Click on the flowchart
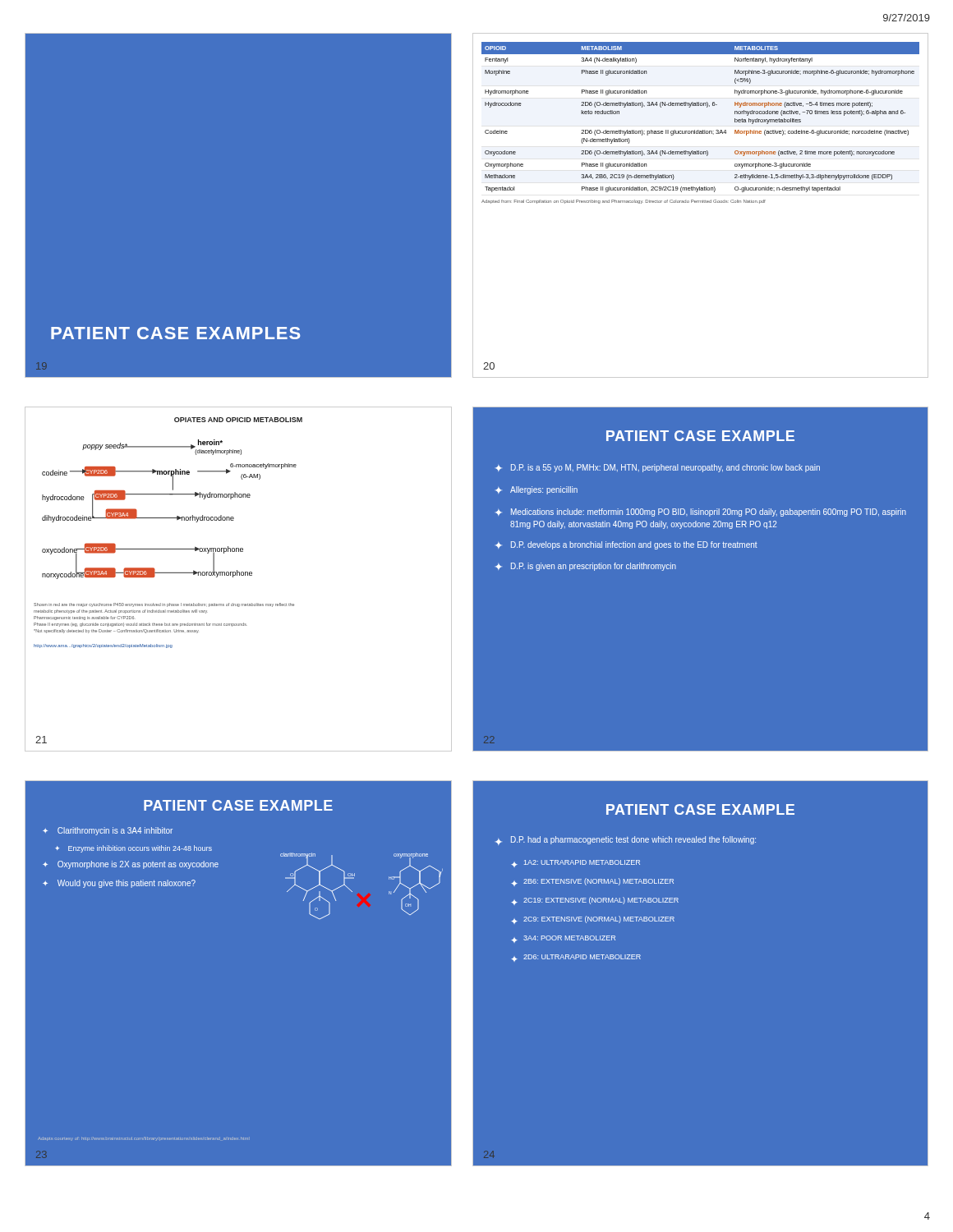This screenshot has height=1232, width=953. [238, 547]
